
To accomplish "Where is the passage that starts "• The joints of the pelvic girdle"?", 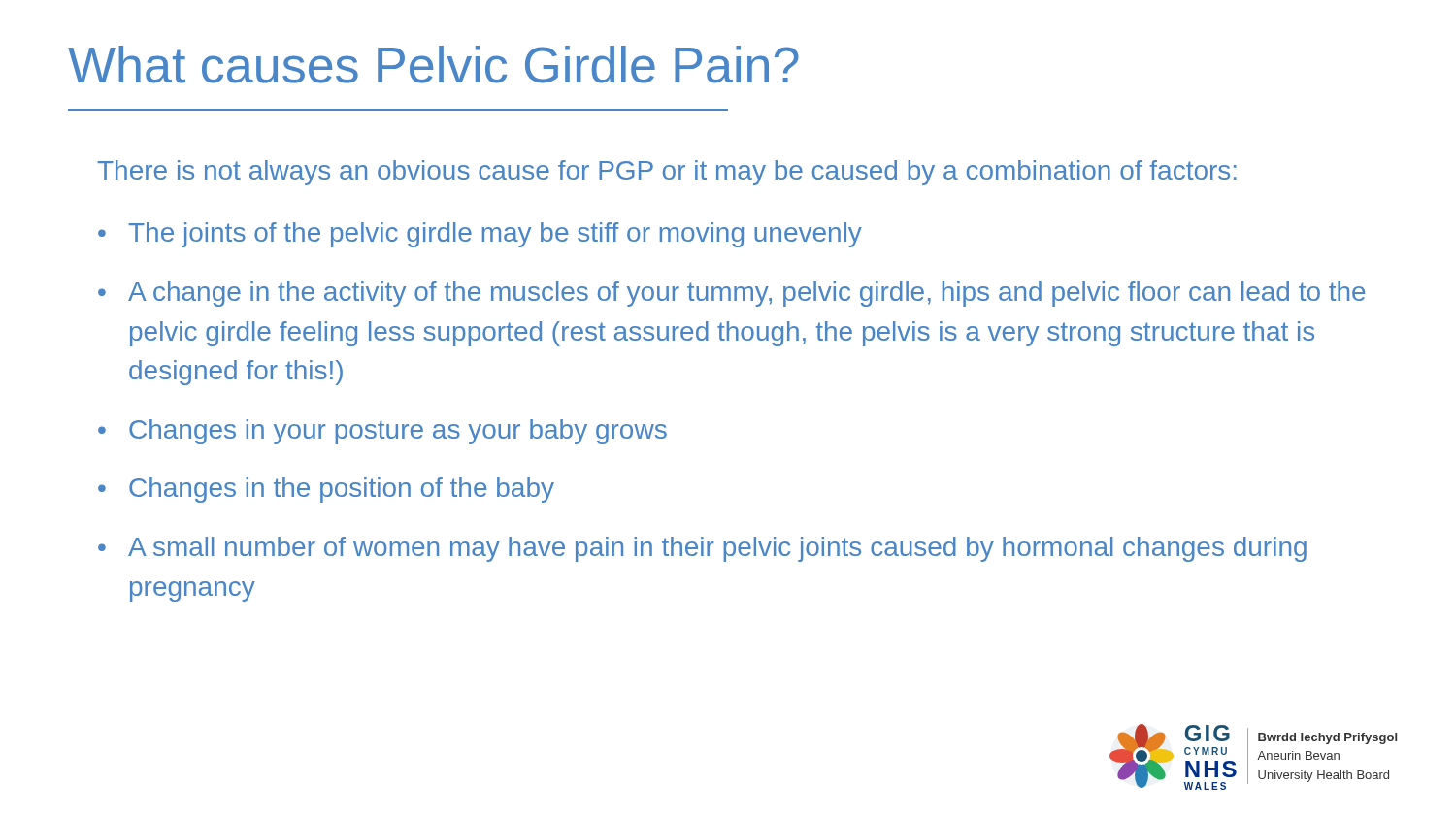I will (x=479, y=234).
